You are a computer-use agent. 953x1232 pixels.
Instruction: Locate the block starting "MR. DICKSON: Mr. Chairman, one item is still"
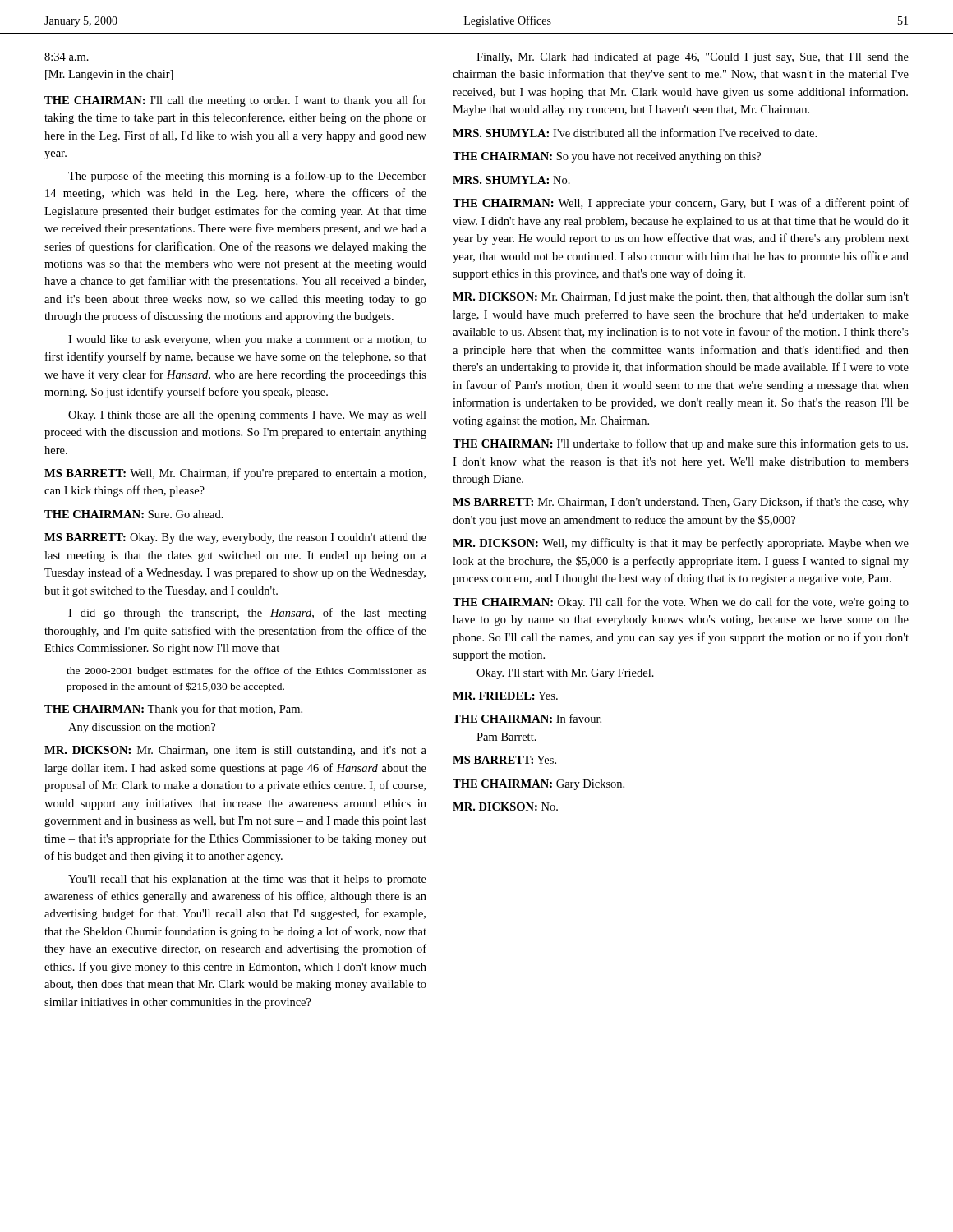click(x=235, y=804)
